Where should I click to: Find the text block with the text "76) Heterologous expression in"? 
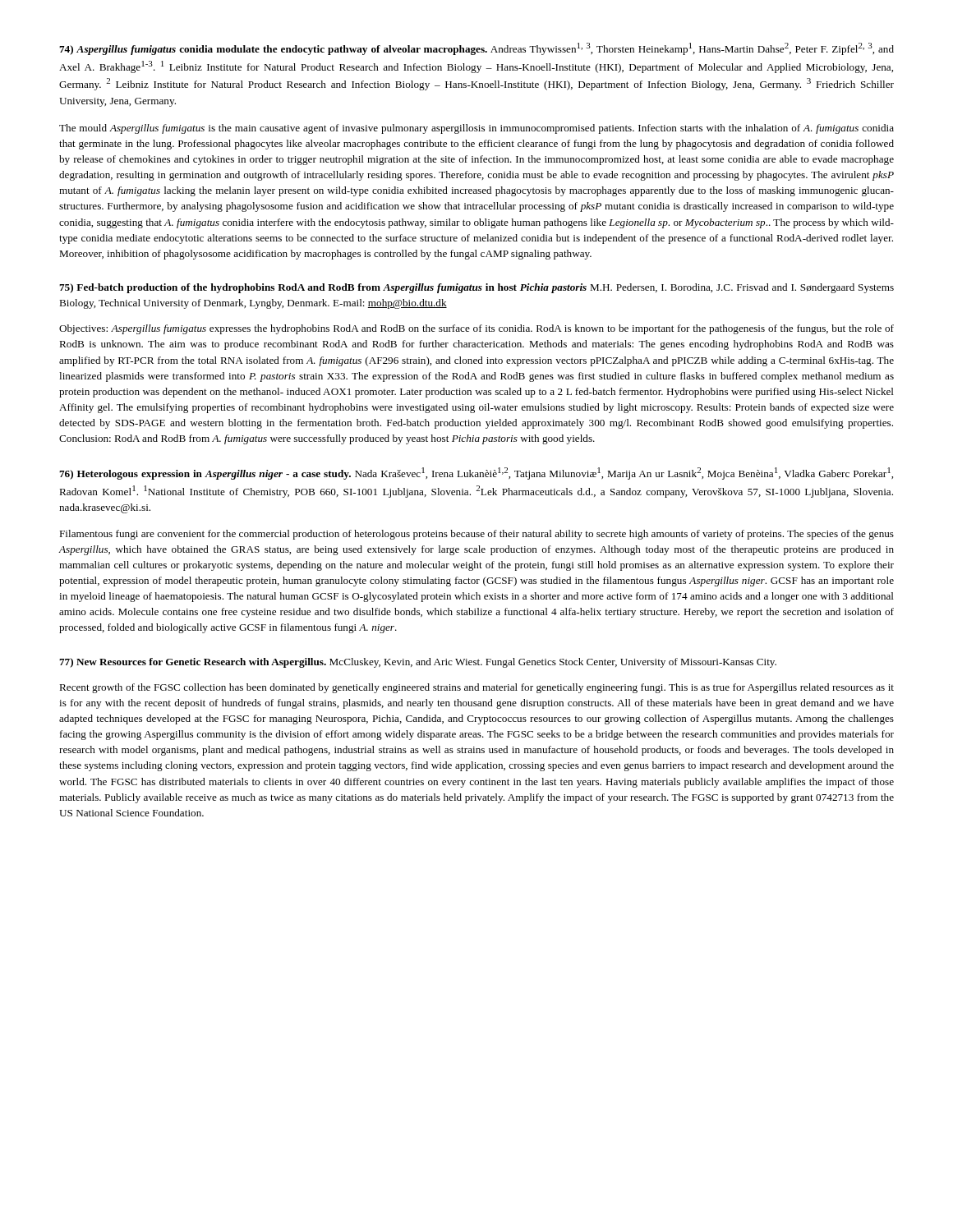pyautogui.click(x=476, y=490)
